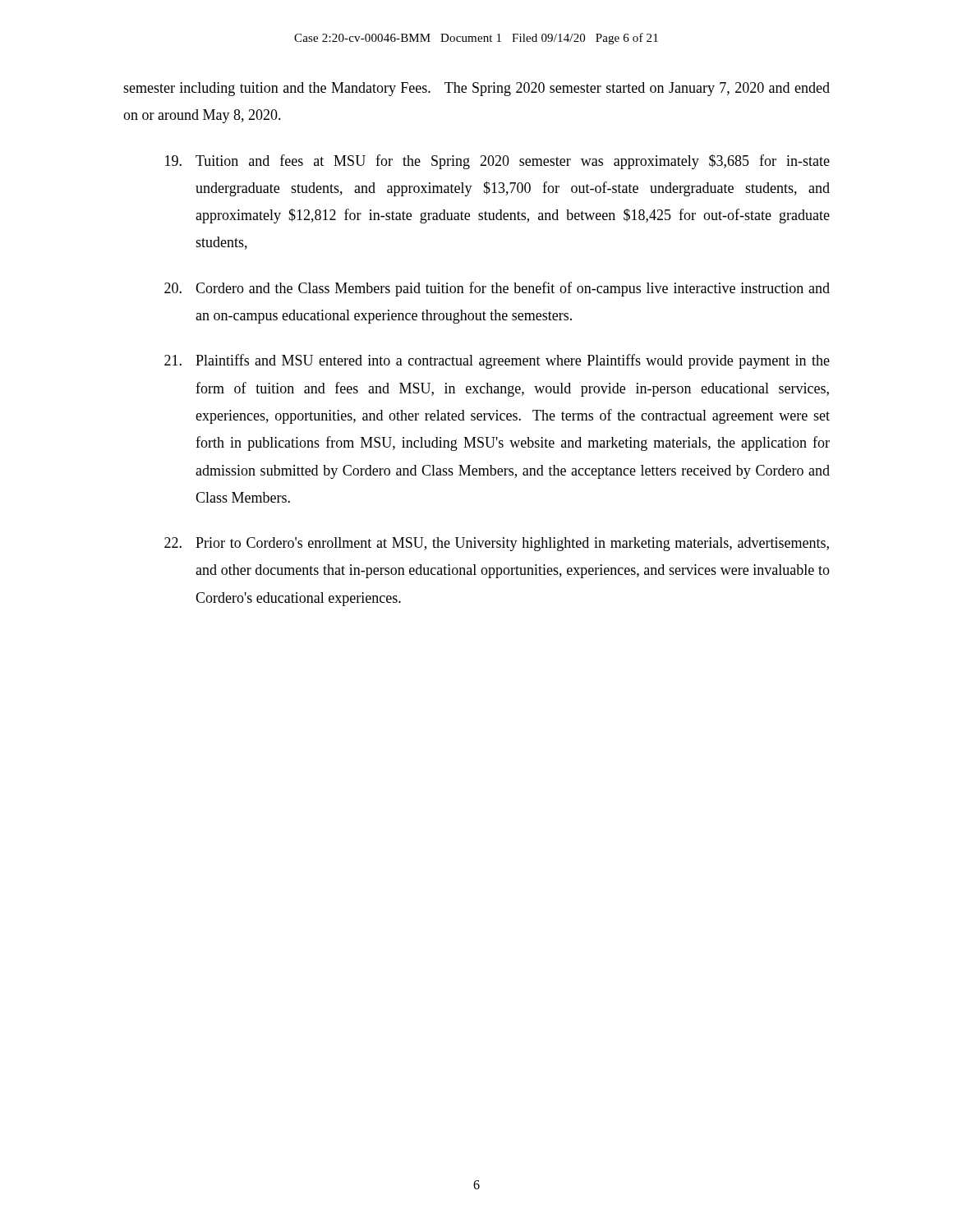Find the text block that says "Cordero and the Class Members paid"
The width and height of the screenshot is (953, 1232).
point(476,302)
